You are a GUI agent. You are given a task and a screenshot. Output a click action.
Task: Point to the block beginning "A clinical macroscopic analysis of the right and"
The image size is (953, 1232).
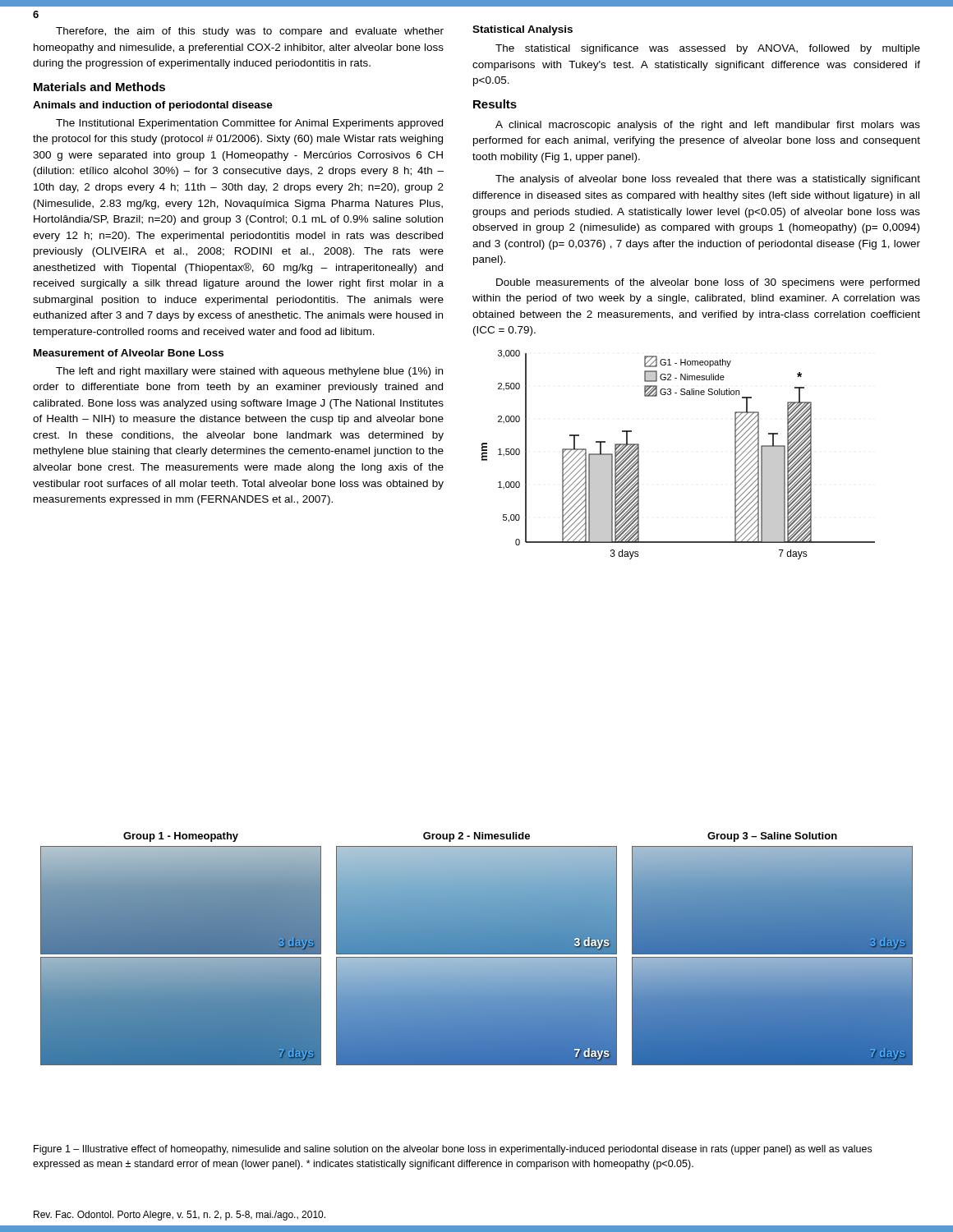click(x=696, y=227)
